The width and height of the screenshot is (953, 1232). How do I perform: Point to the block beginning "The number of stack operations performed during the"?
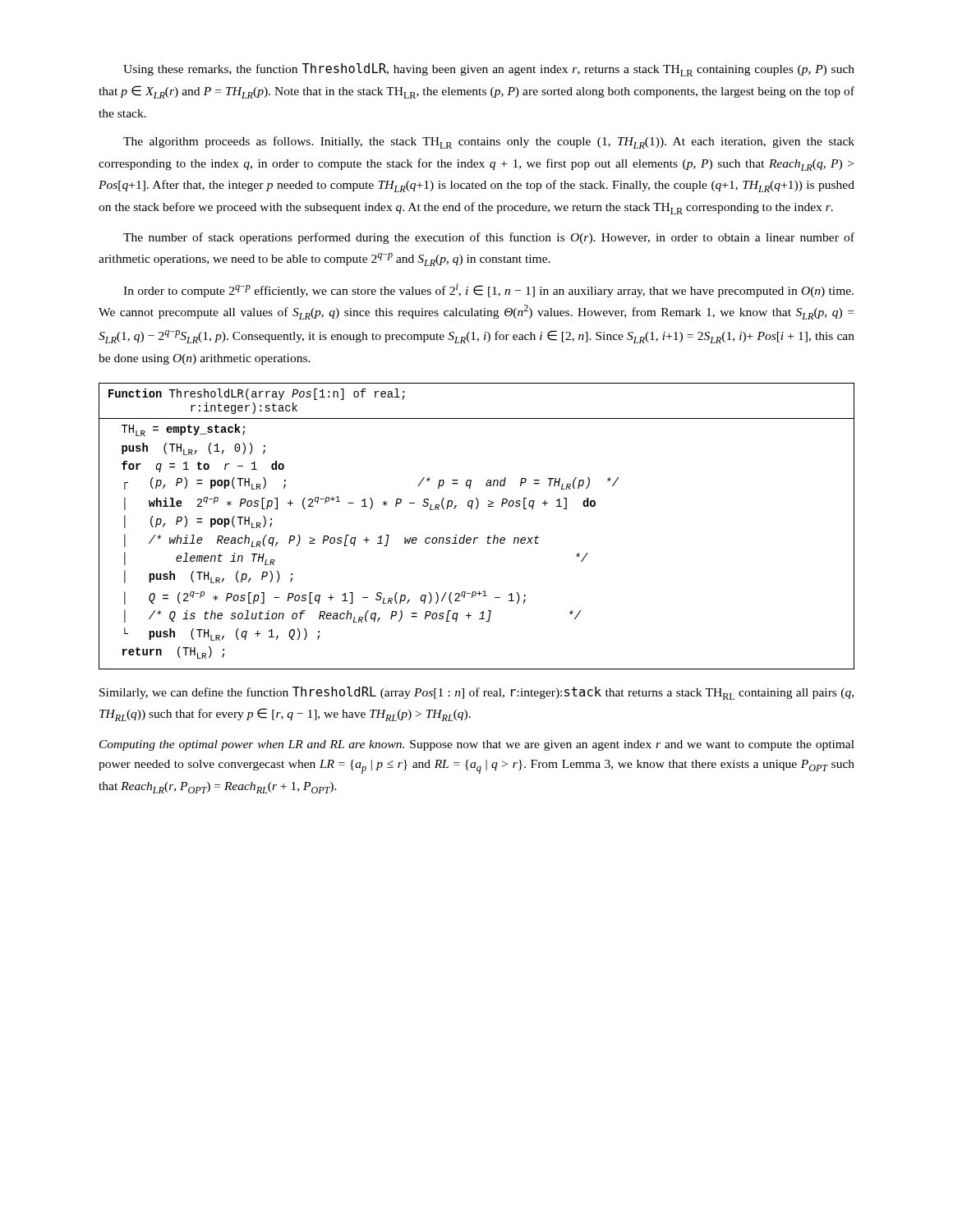click(x=476, y=249)
